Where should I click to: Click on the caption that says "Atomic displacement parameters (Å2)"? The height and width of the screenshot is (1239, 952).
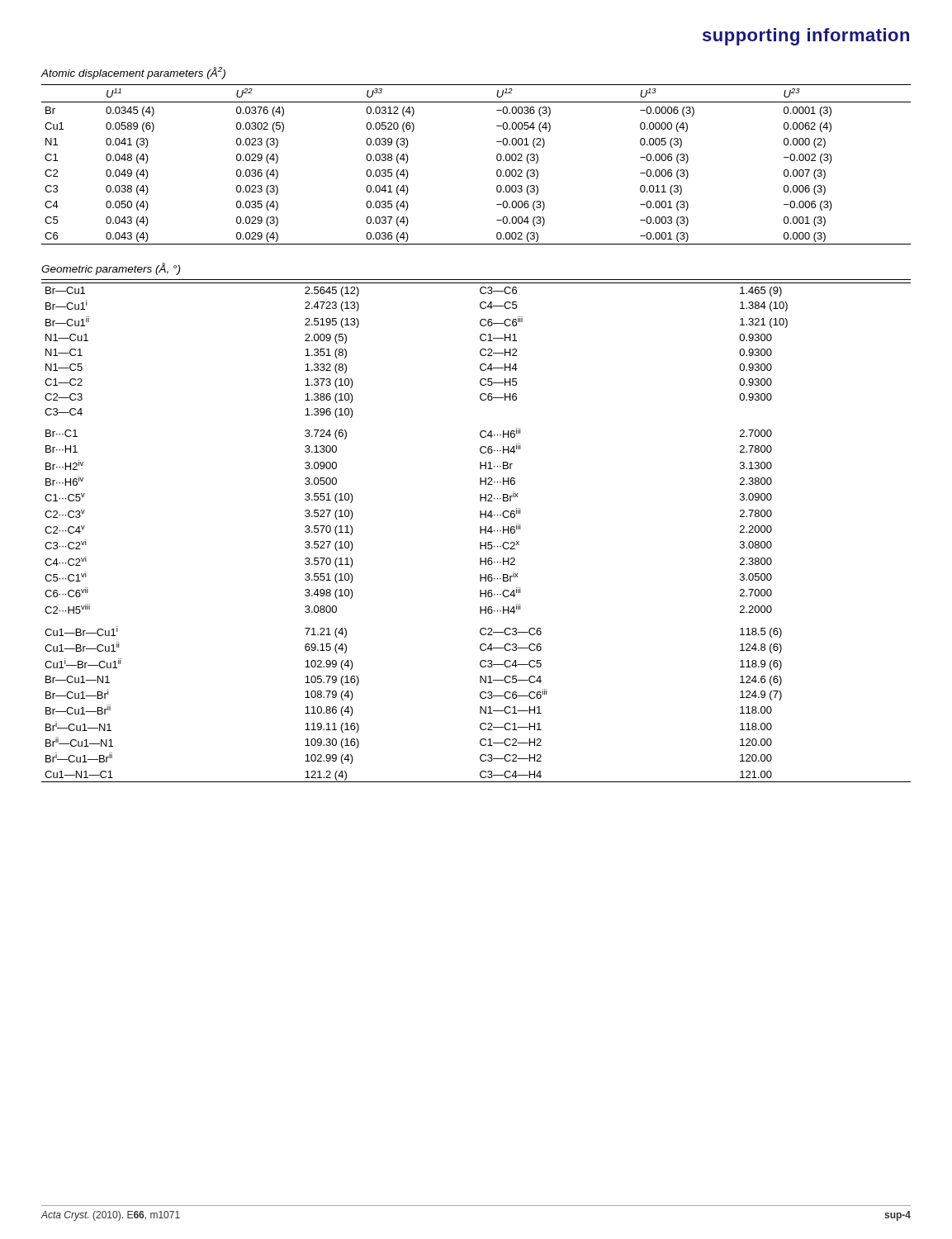134,72
